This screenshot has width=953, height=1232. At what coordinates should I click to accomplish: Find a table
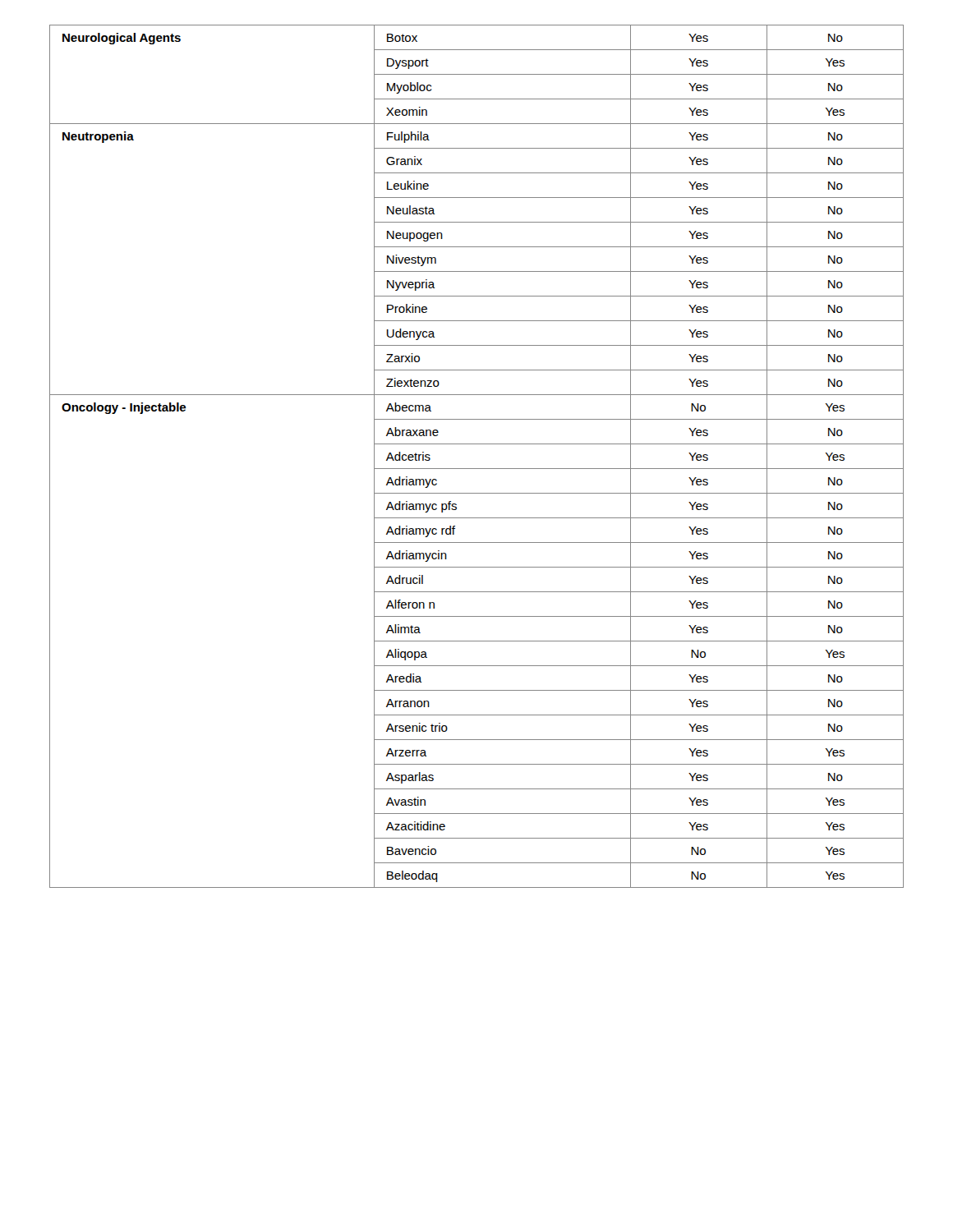[476, 456]
